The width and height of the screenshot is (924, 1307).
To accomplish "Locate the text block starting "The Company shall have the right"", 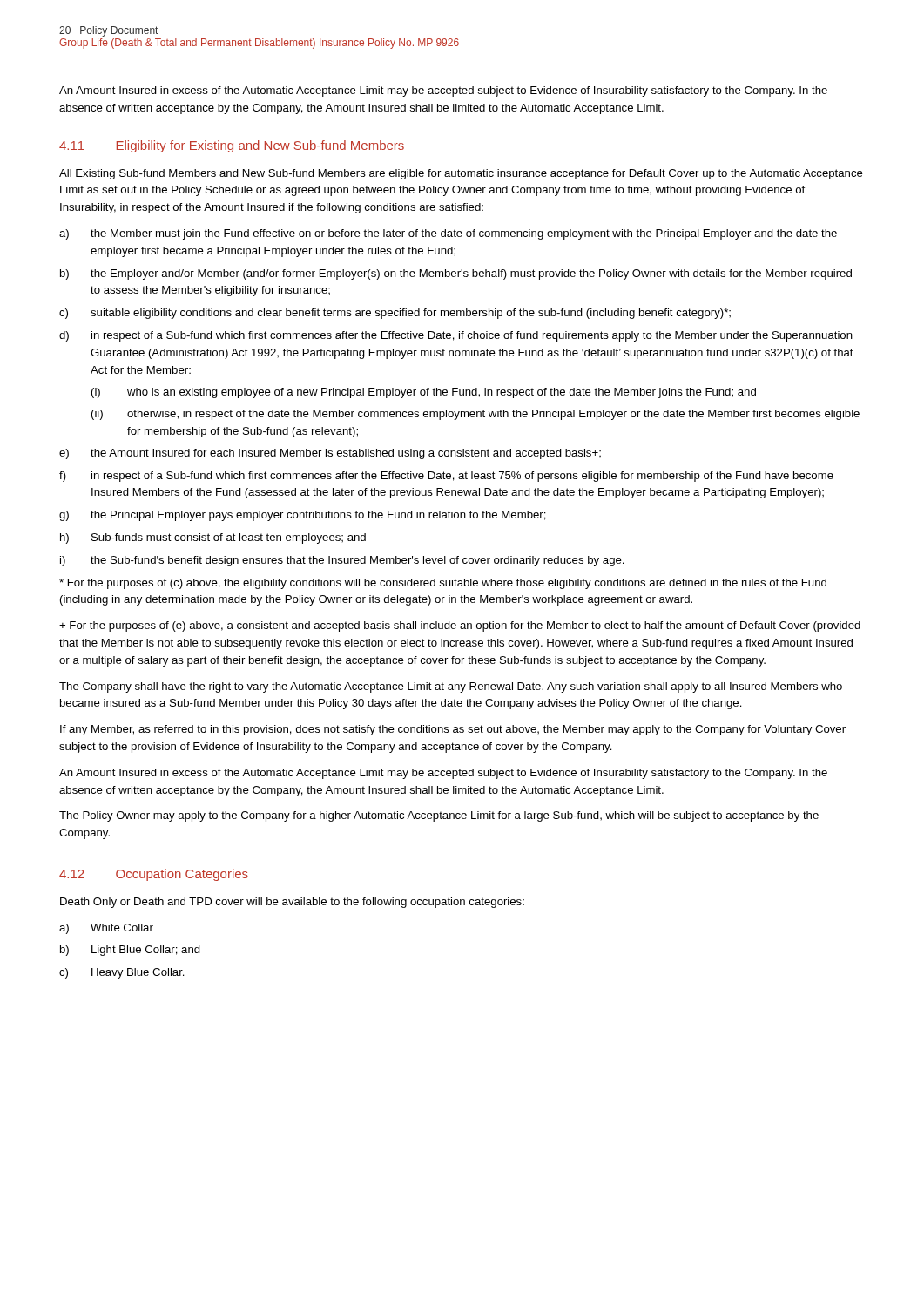I will point(451,694).
